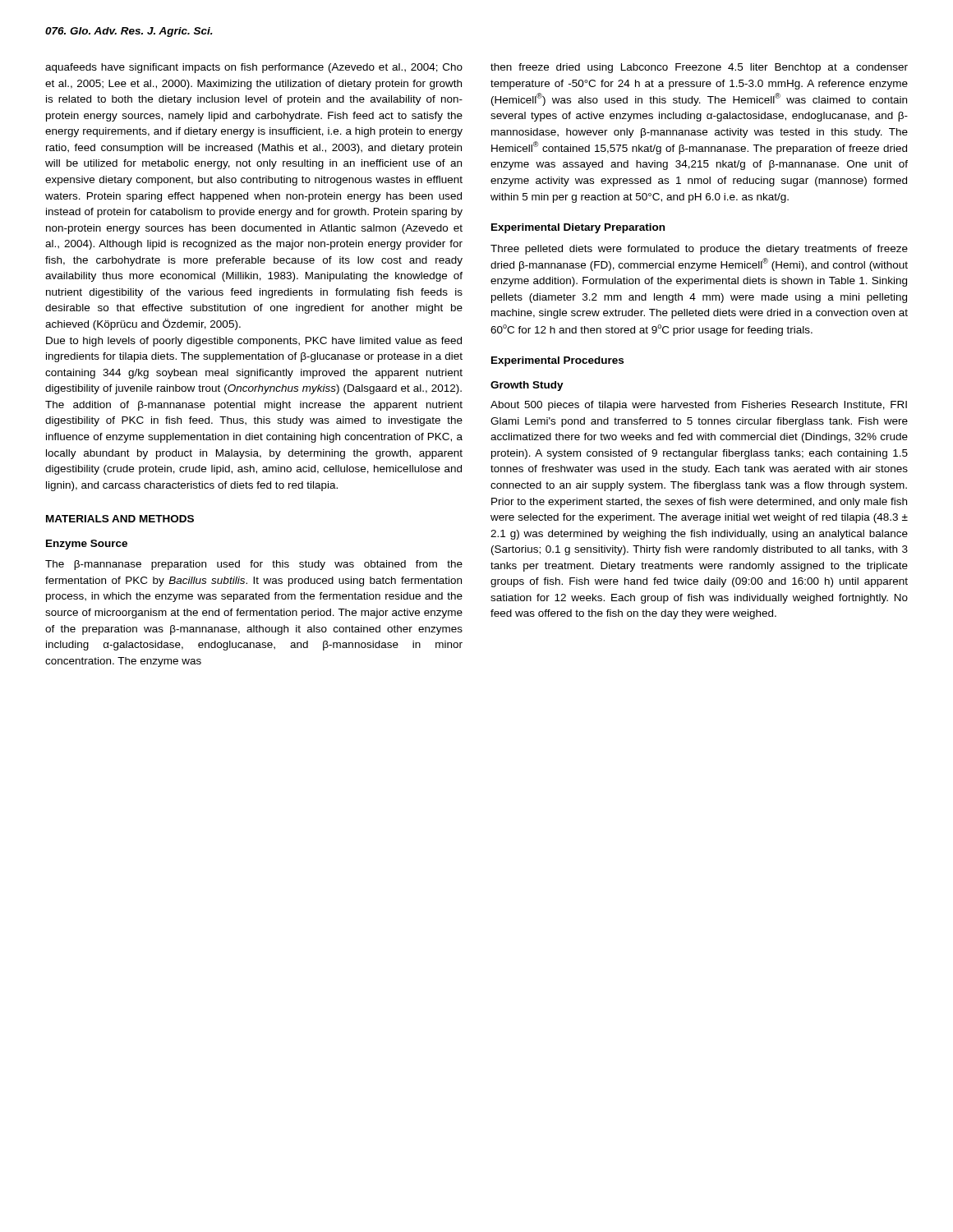Navigate to the text block starting "The β-mannanase preparation used for this study was"

[254, 612]
